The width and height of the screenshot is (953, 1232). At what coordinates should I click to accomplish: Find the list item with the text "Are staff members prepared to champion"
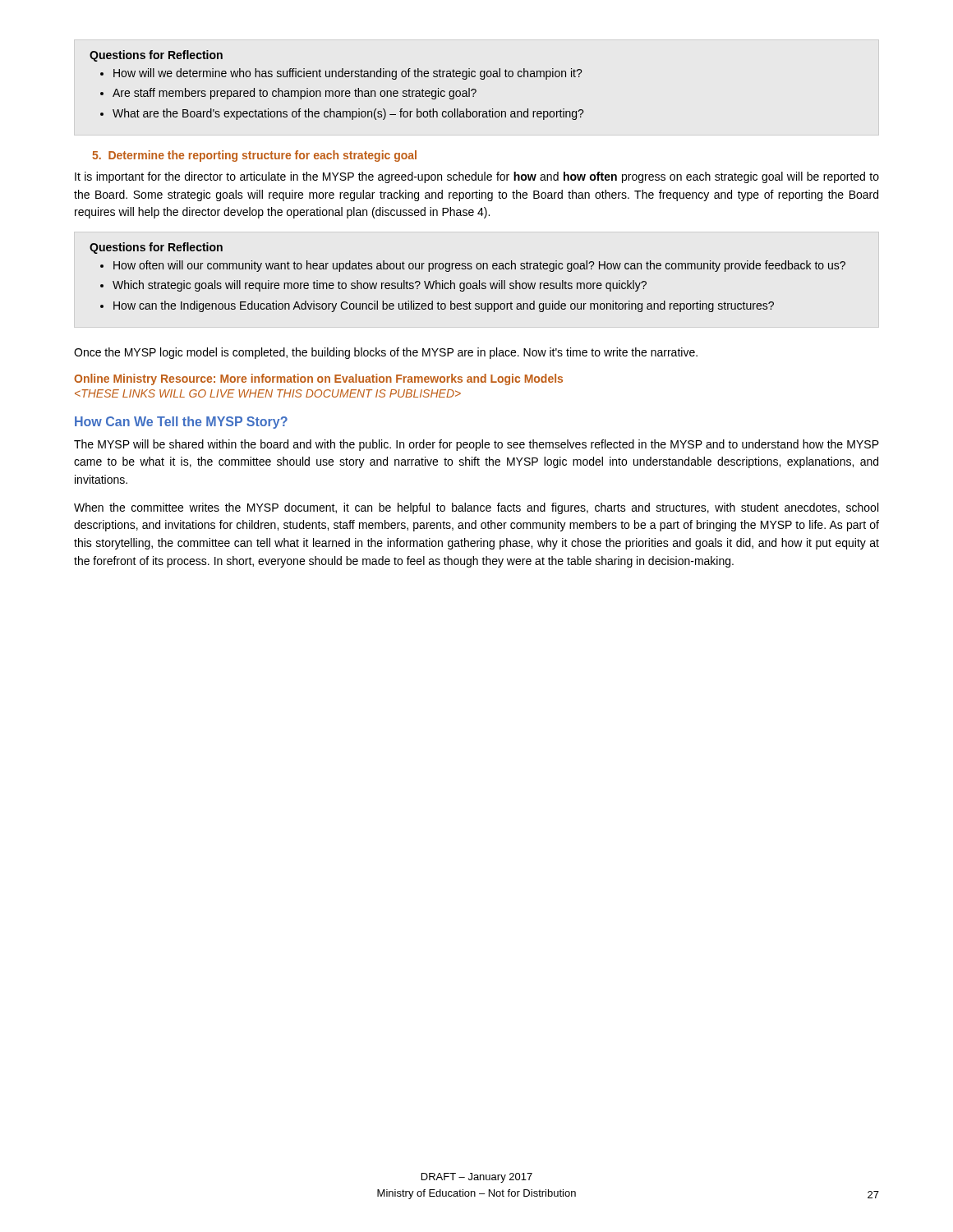(295, 94)
